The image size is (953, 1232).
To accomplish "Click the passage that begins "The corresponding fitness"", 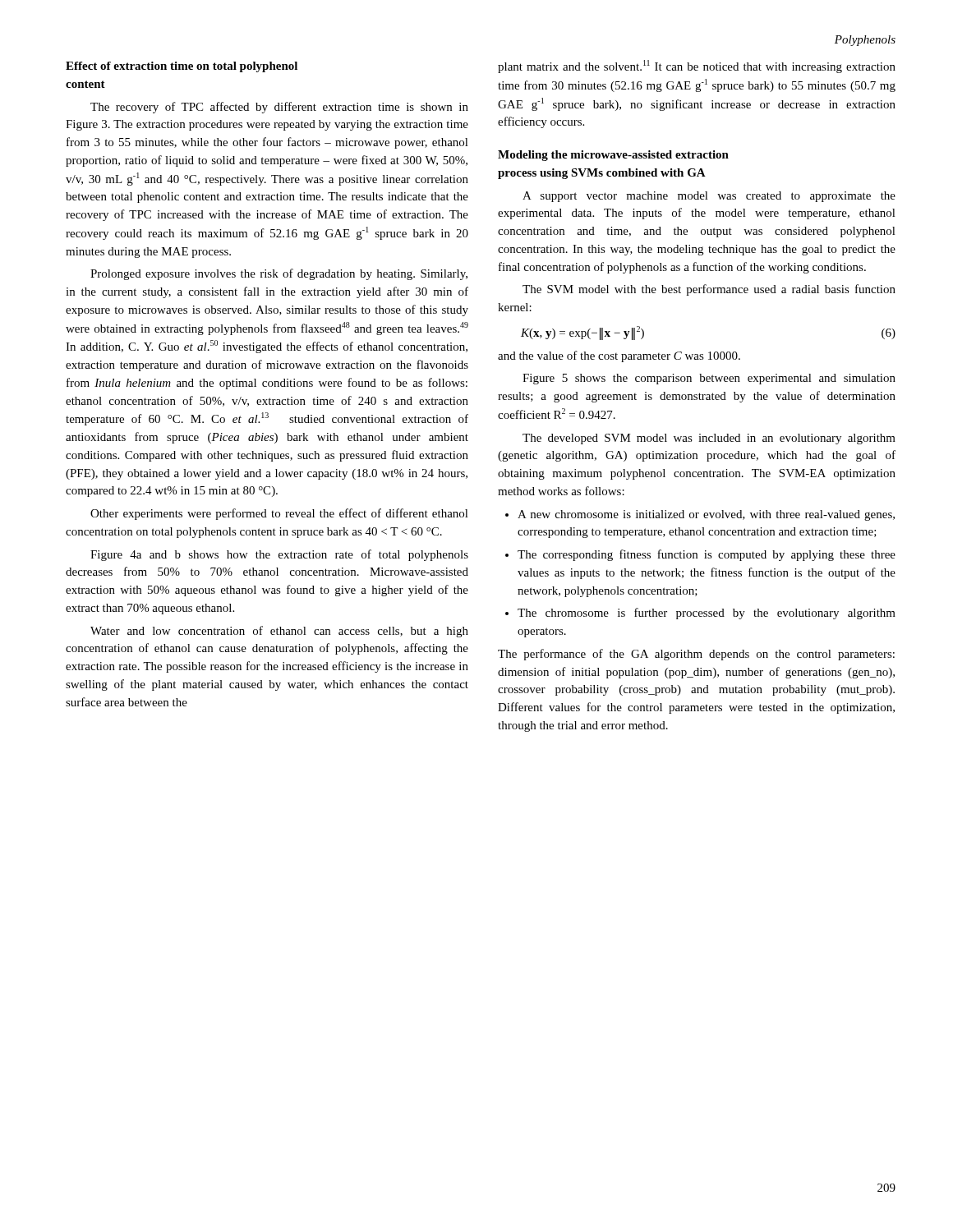I will (707, 573).
